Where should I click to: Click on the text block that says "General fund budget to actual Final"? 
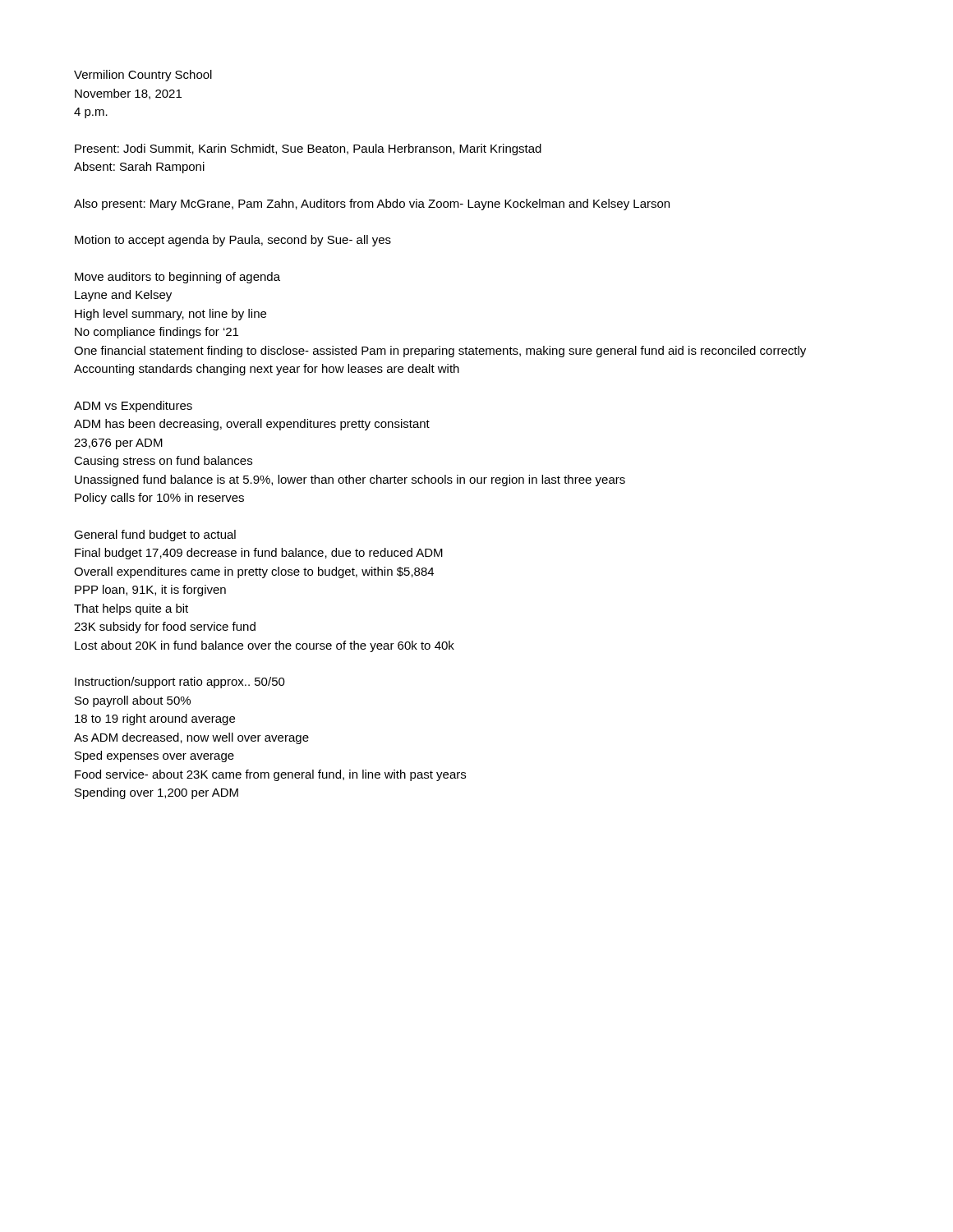[155, 536]
